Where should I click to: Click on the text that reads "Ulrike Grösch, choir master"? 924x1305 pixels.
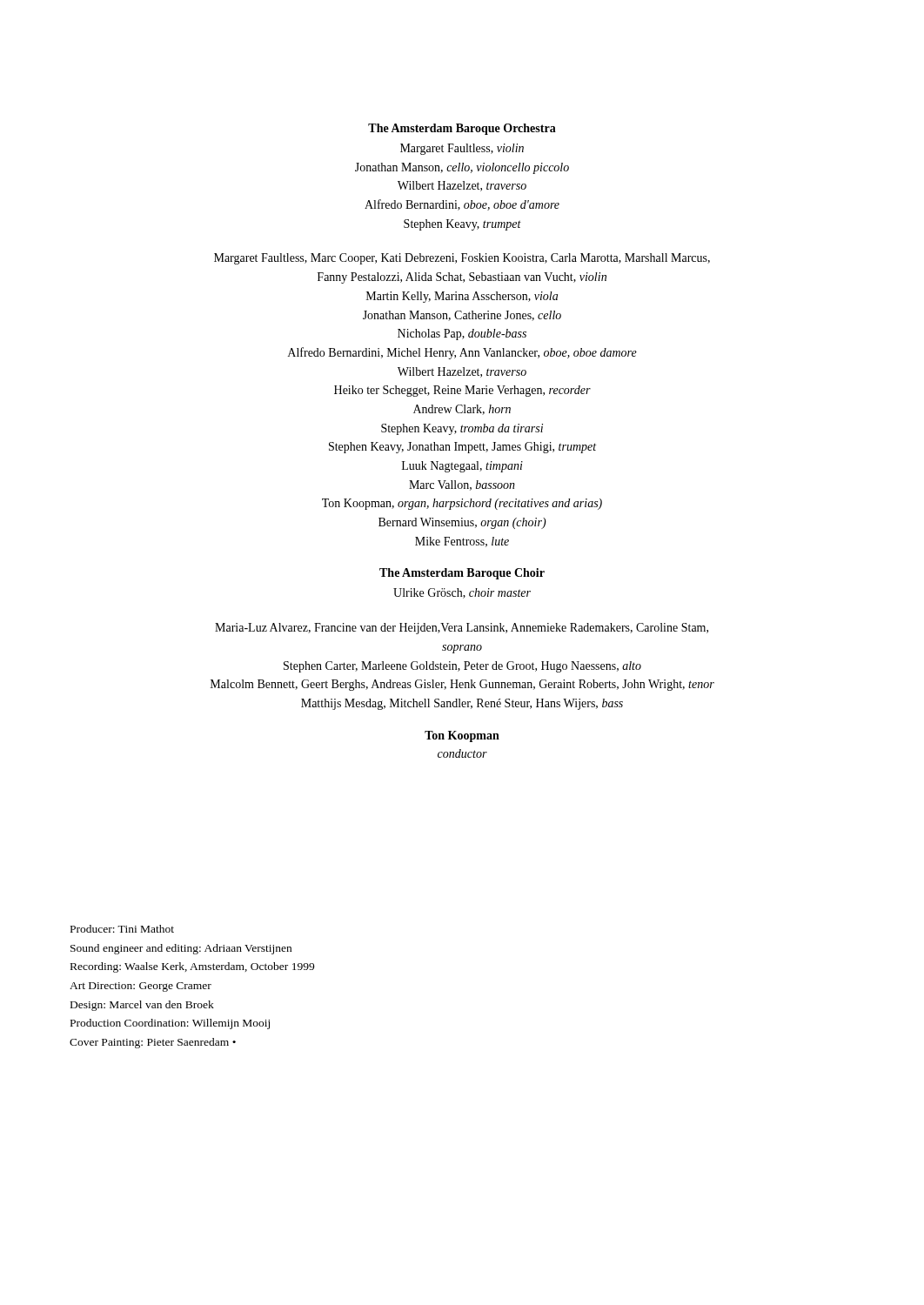click(x=462, y=594)
